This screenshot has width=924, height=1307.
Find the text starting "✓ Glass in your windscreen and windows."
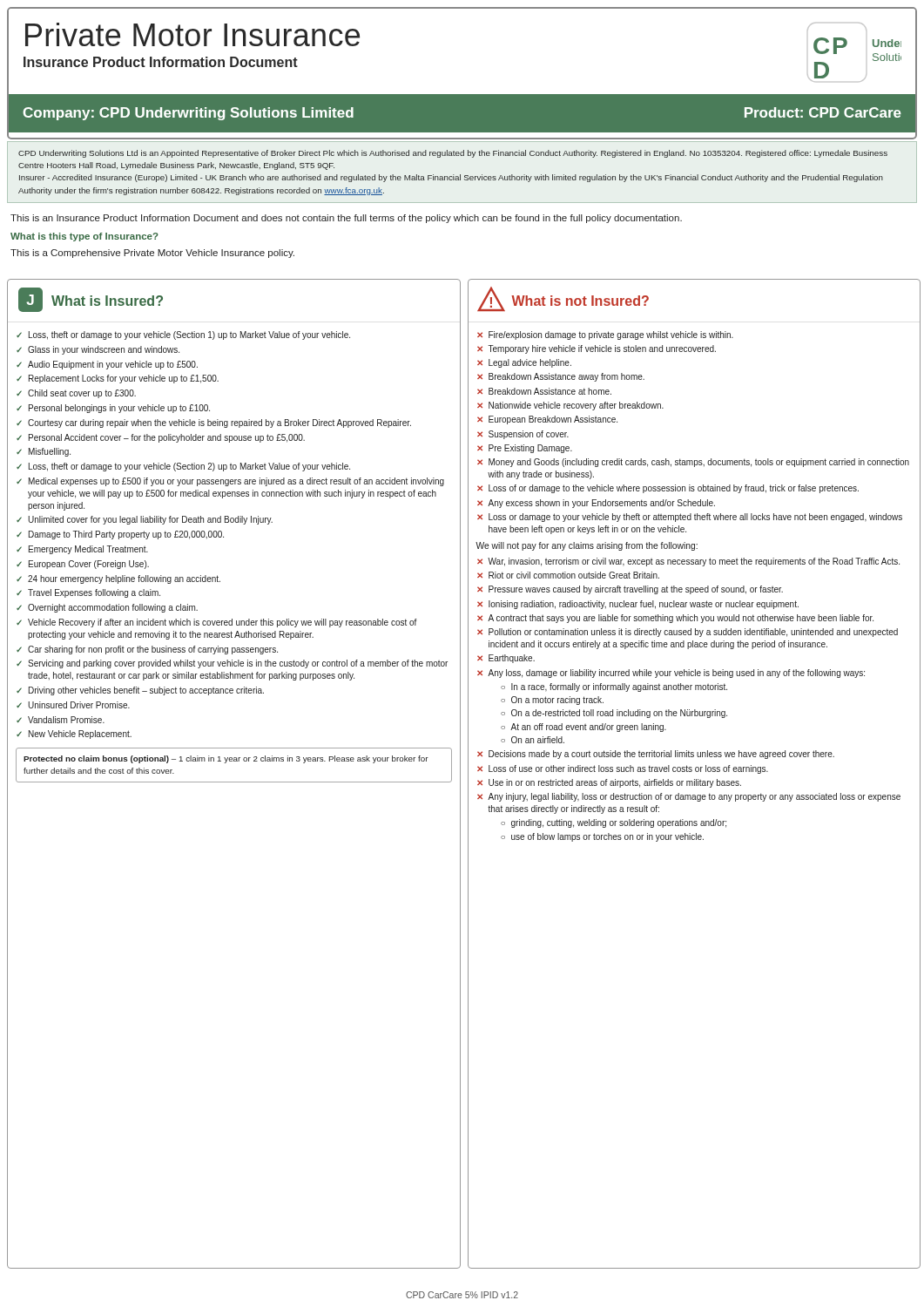click(98, 350)
